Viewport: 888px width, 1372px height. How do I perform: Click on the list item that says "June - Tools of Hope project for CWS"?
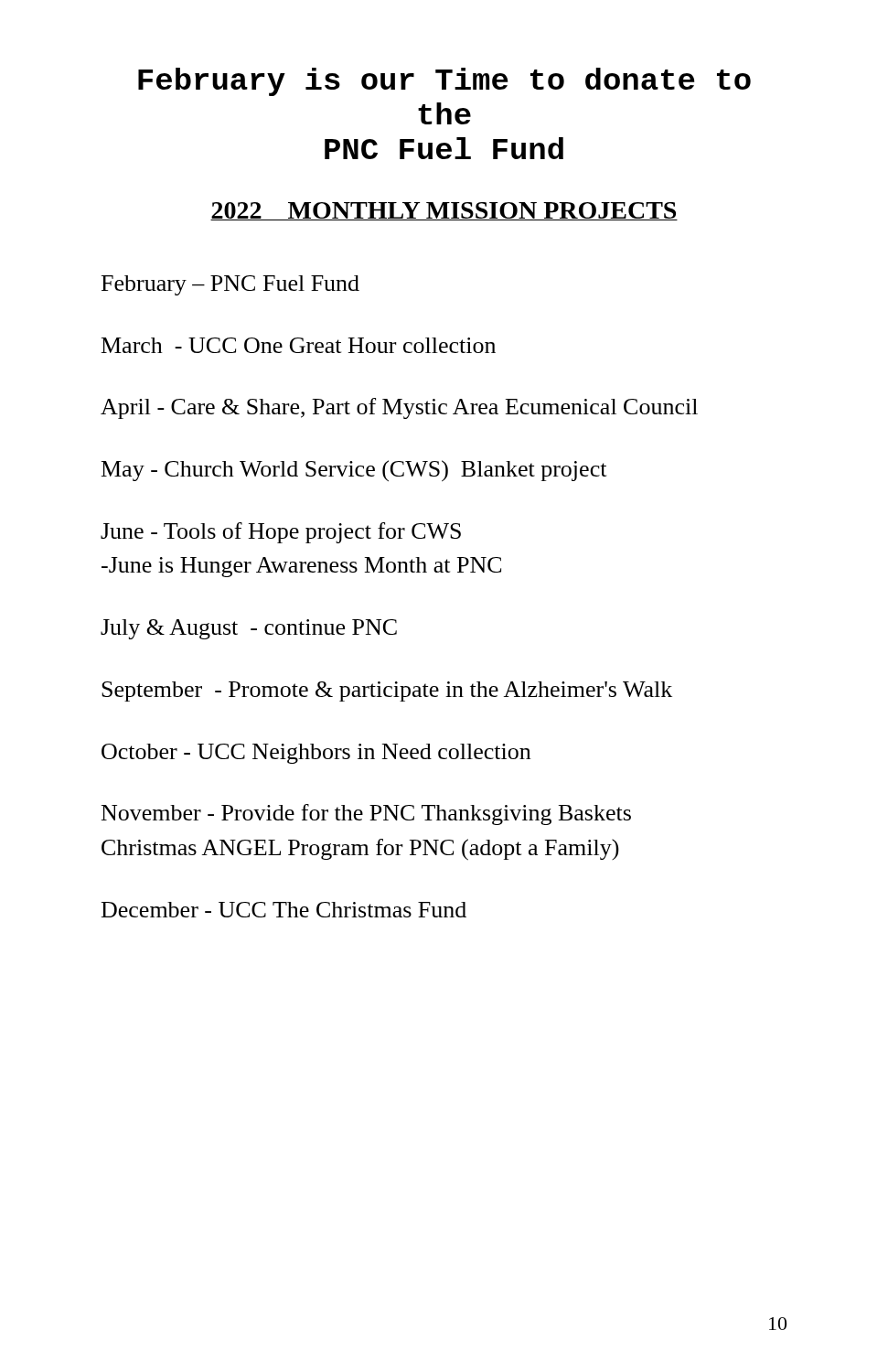302,548
